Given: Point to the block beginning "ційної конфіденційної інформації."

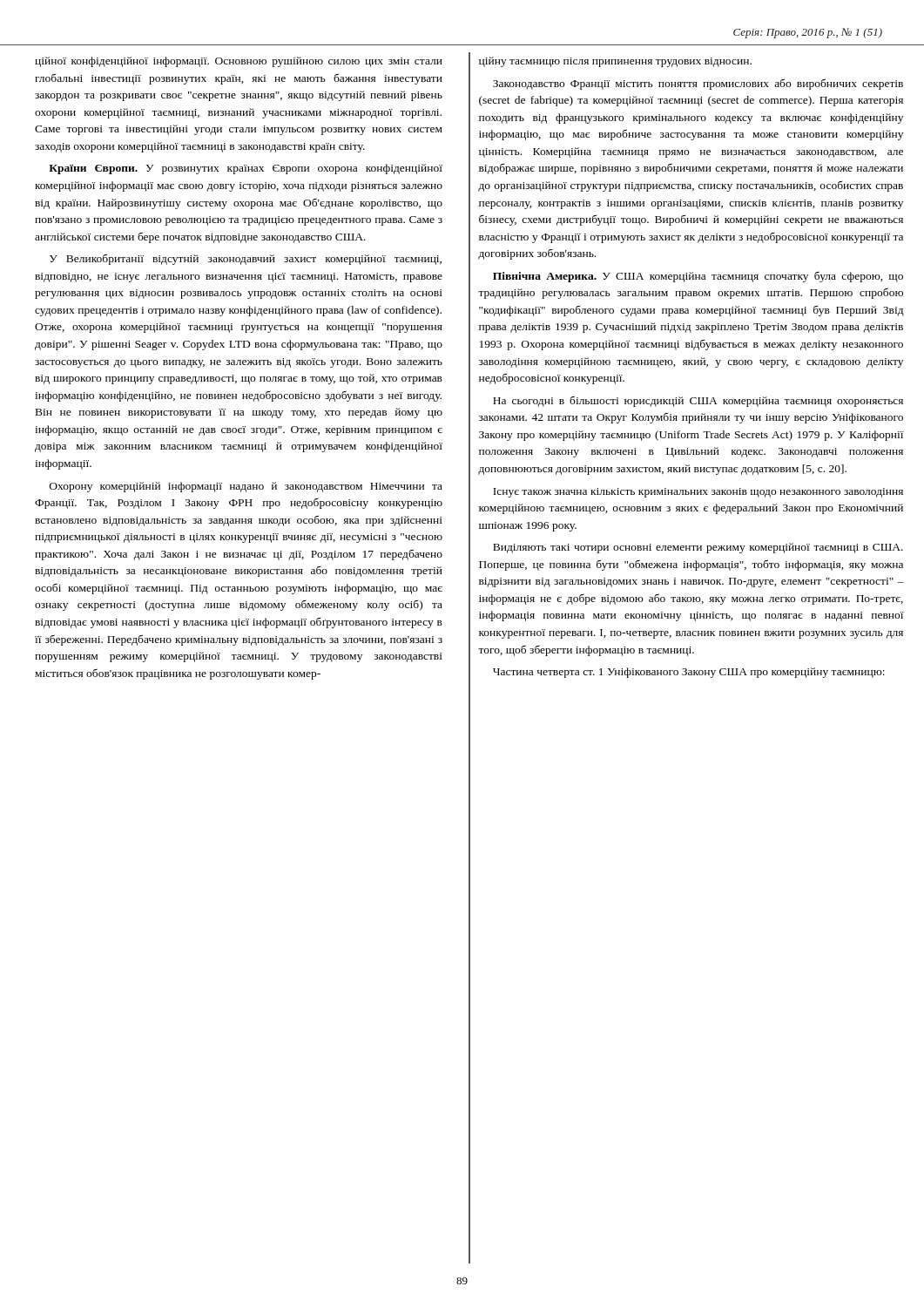Looking at the screenshot, I should pyautogui.click(x=239, y=103).
